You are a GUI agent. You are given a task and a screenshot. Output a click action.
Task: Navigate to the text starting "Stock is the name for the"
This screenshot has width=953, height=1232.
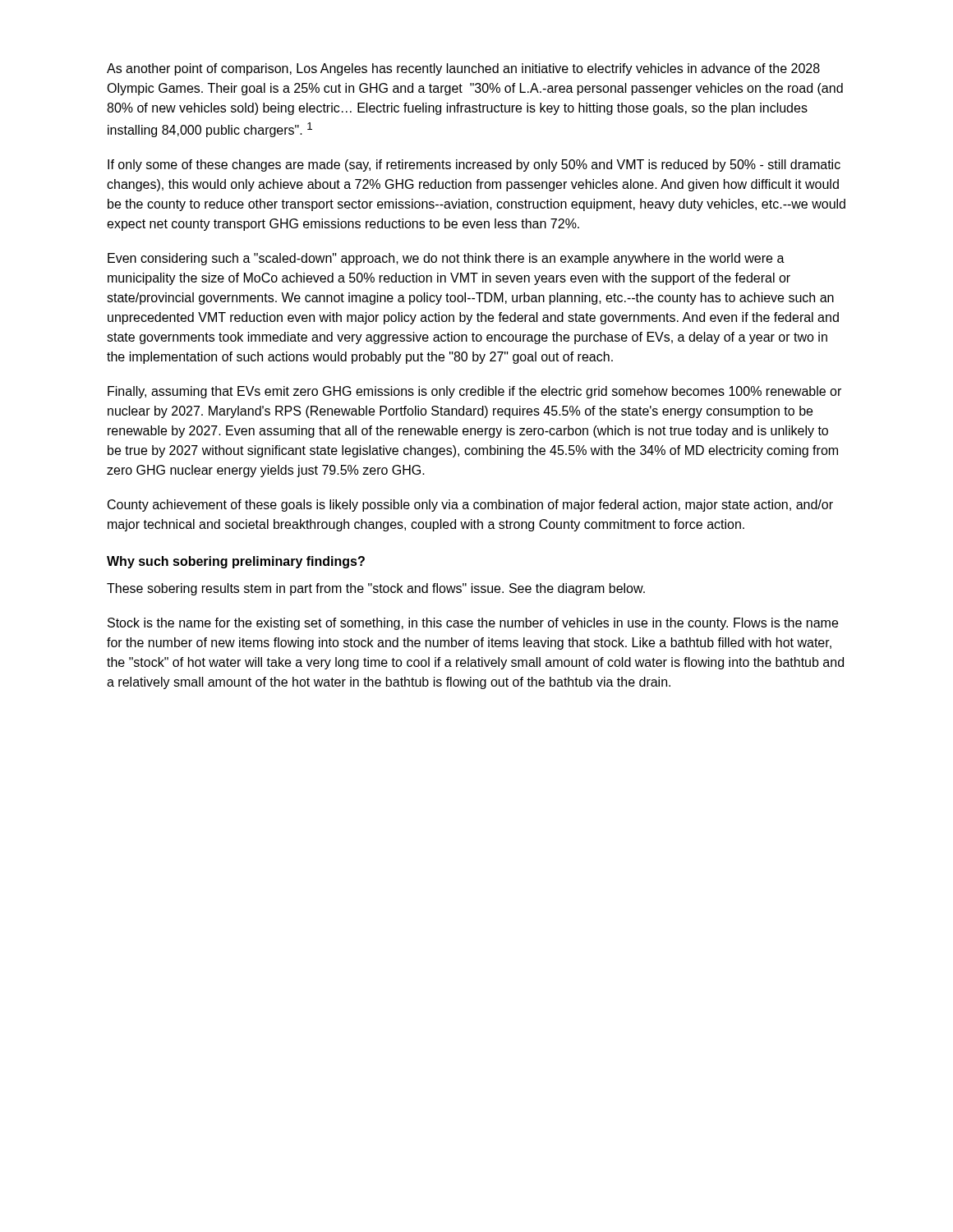pyautogui.click(x=476, y=653)
